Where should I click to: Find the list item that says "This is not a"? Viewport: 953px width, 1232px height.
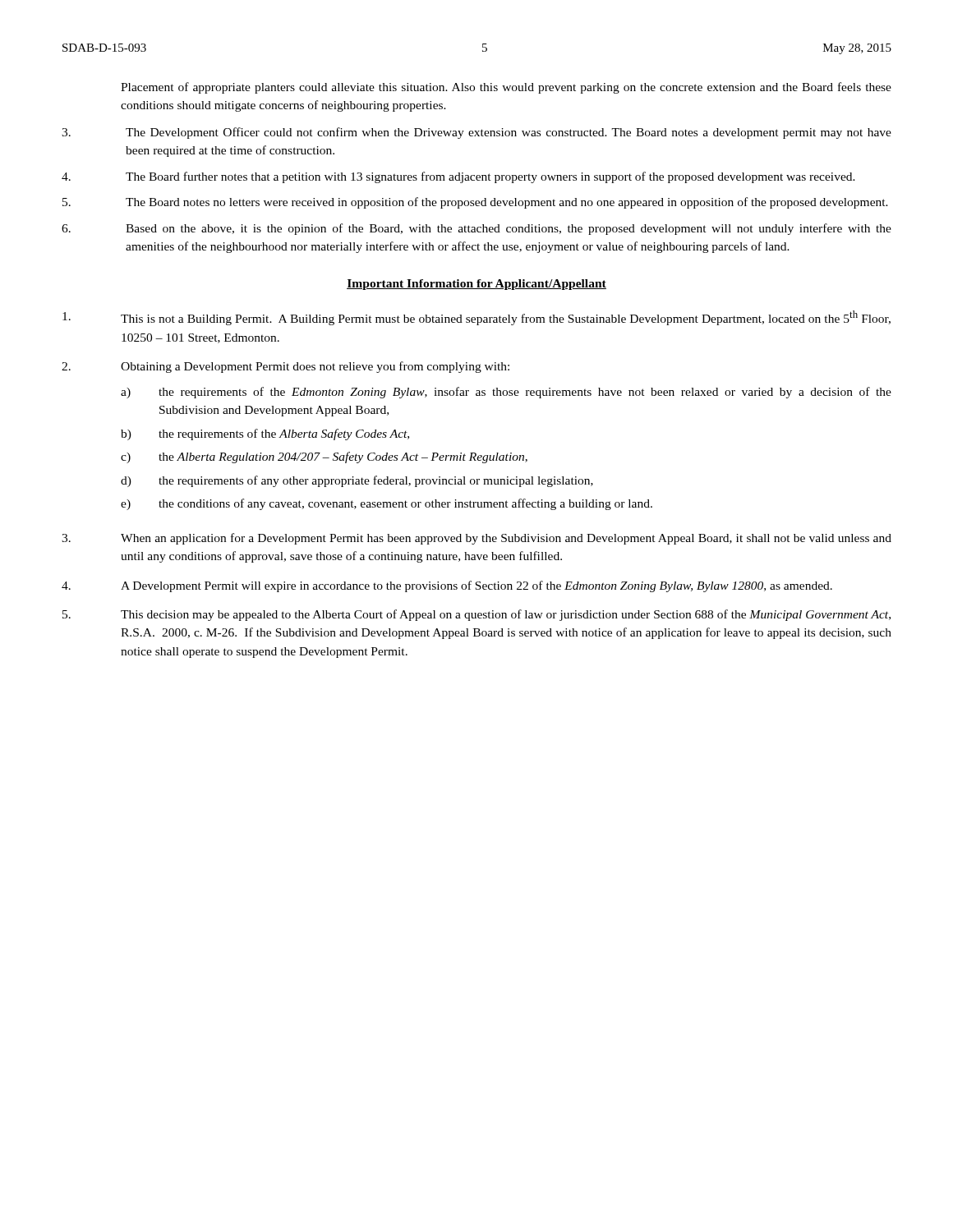(476, 327)
